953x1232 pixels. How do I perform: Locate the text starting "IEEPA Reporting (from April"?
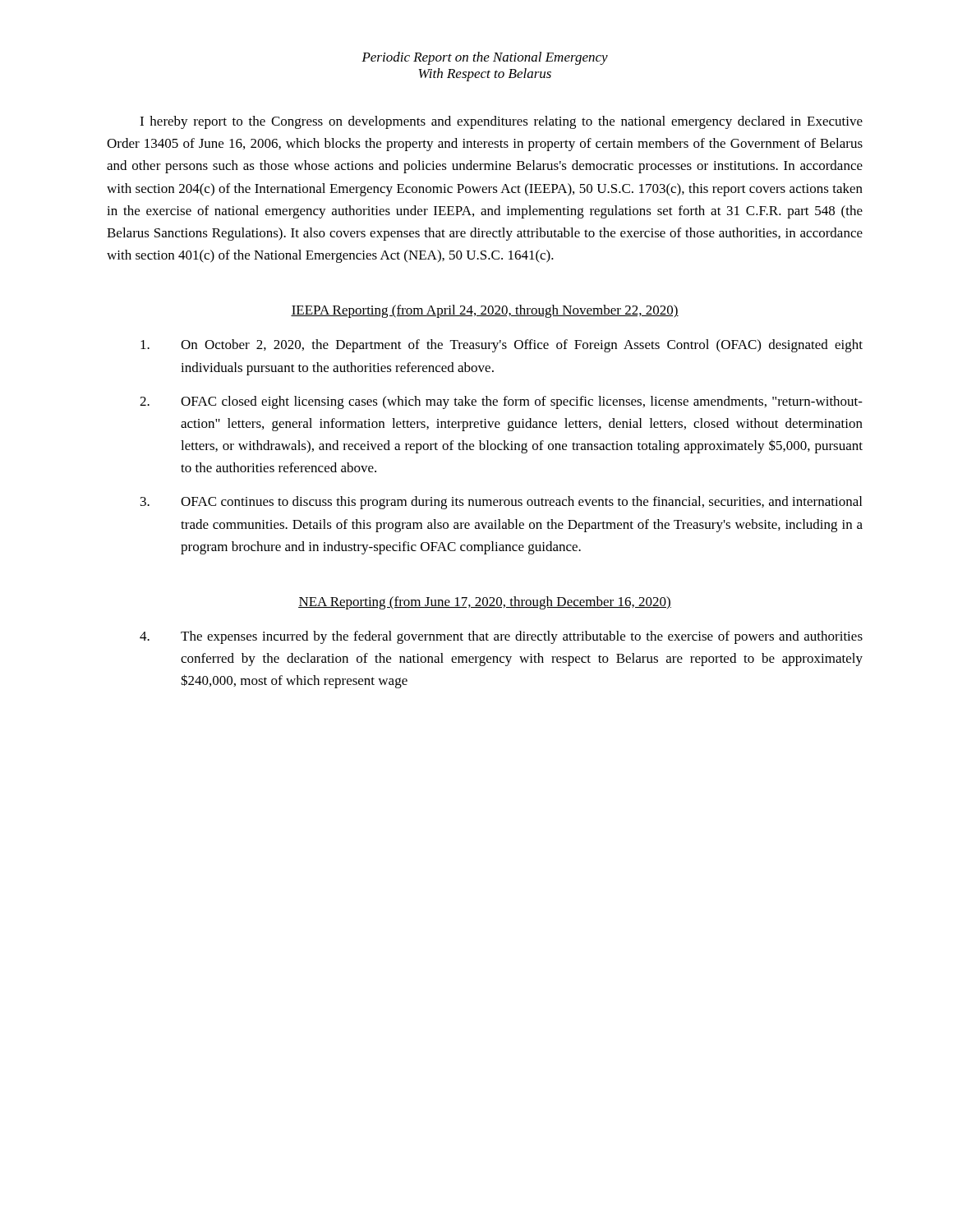point(485,310)
